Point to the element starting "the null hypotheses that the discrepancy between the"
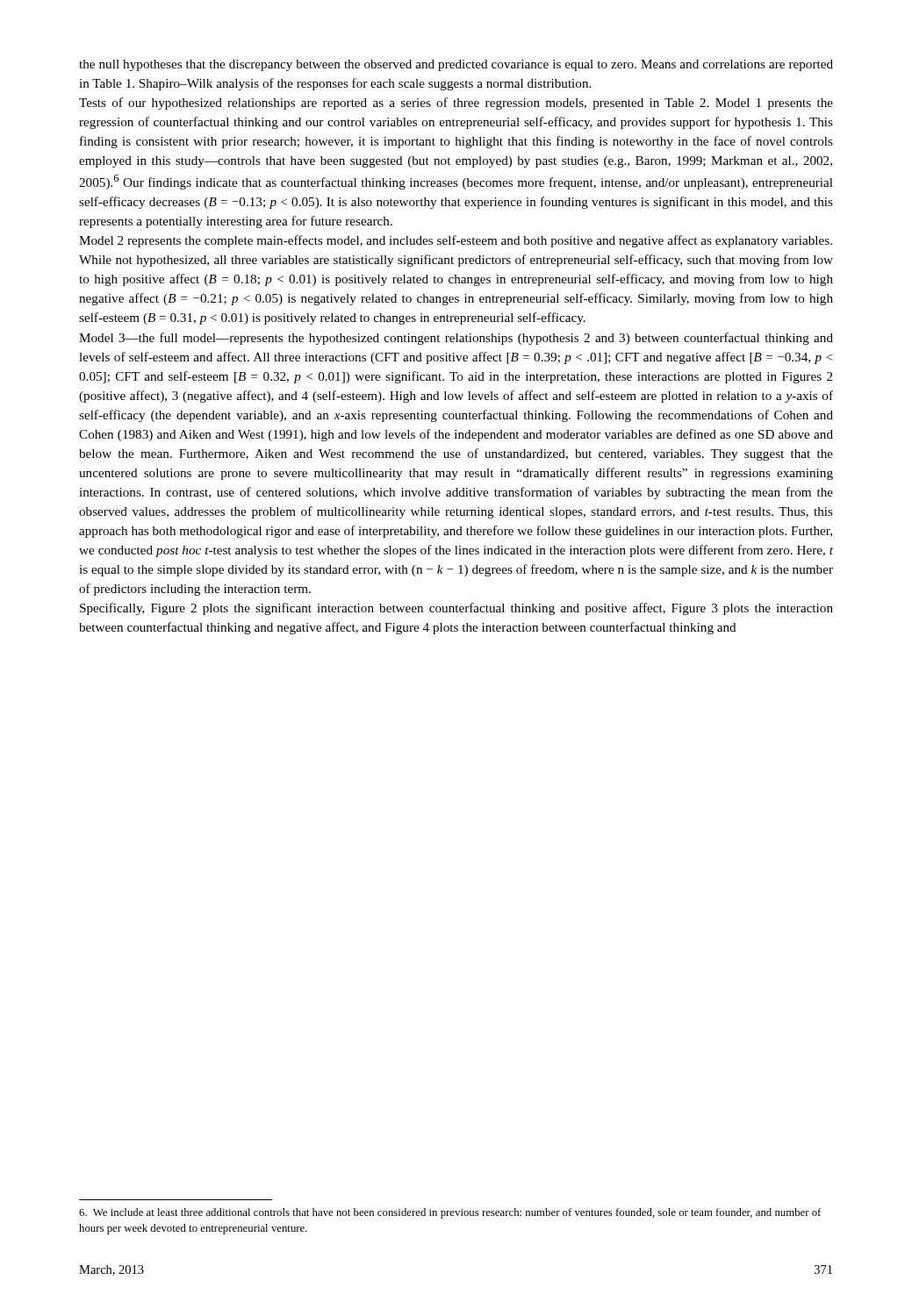The height and width of the screenshot is (1316, 912). click(x=456, y=346)
